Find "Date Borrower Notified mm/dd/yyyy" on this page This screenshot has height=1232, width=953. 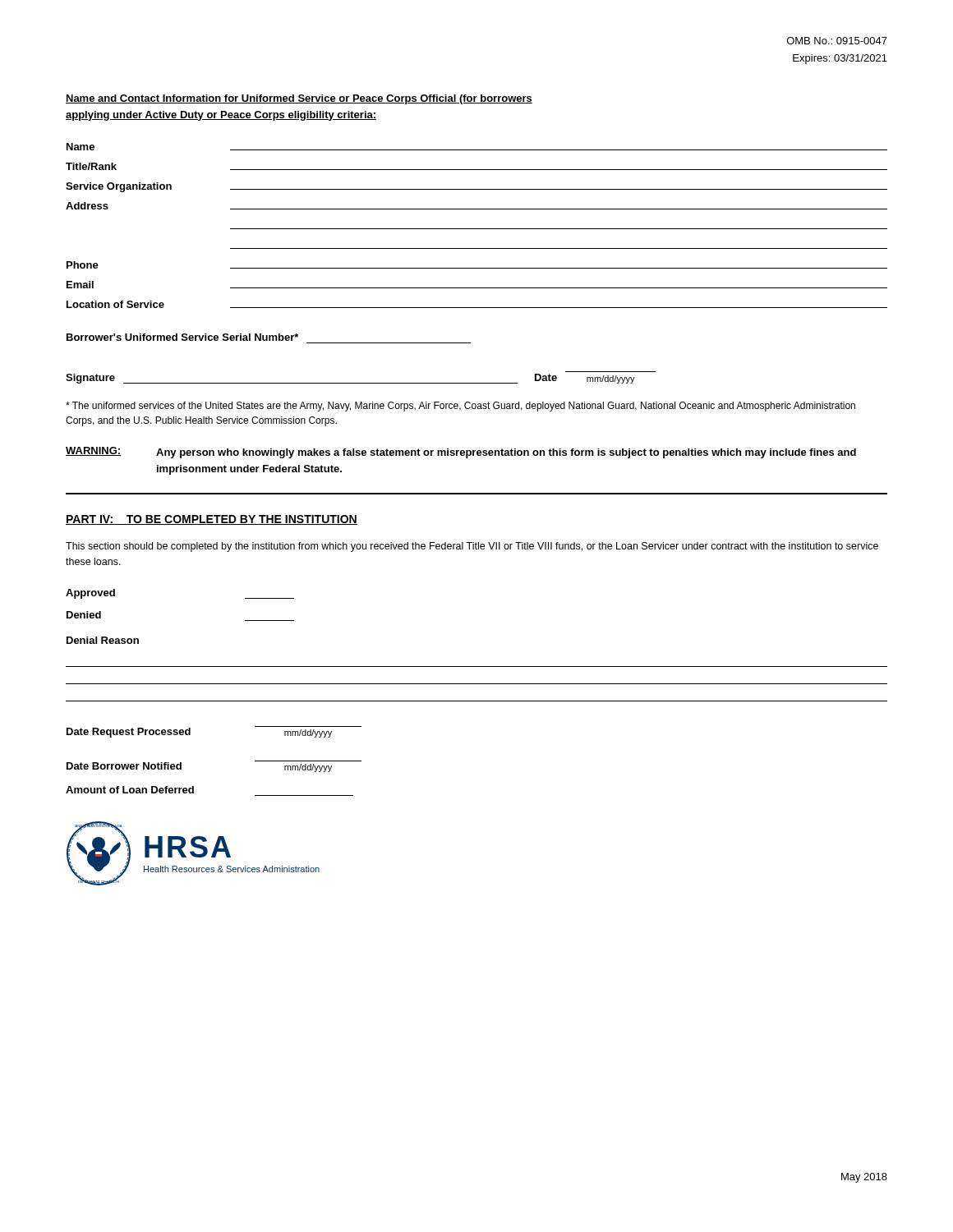tap(123, 766)
